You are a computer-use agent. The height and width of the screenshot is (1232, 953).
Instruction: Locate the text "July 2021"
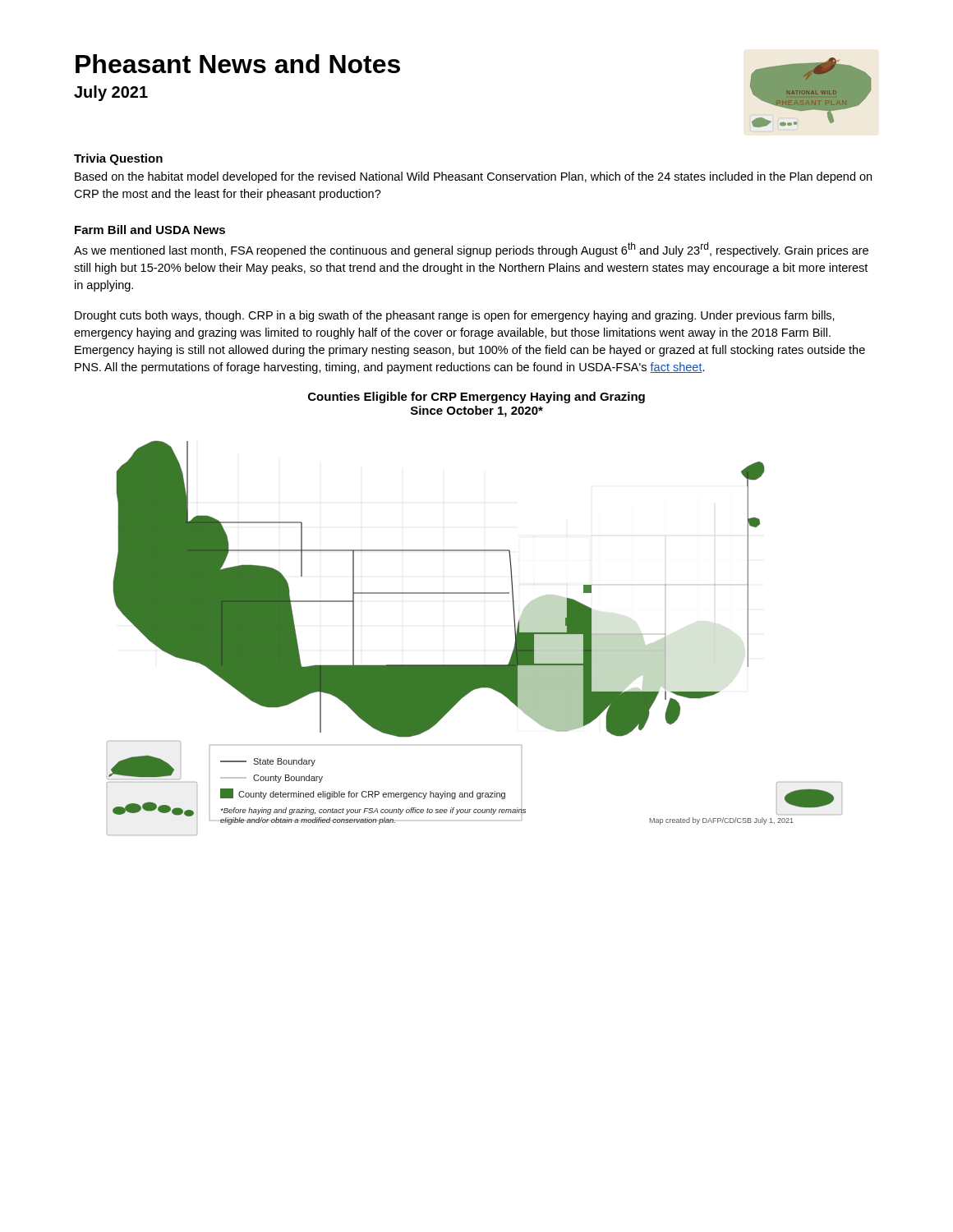(x=111, y=92)
